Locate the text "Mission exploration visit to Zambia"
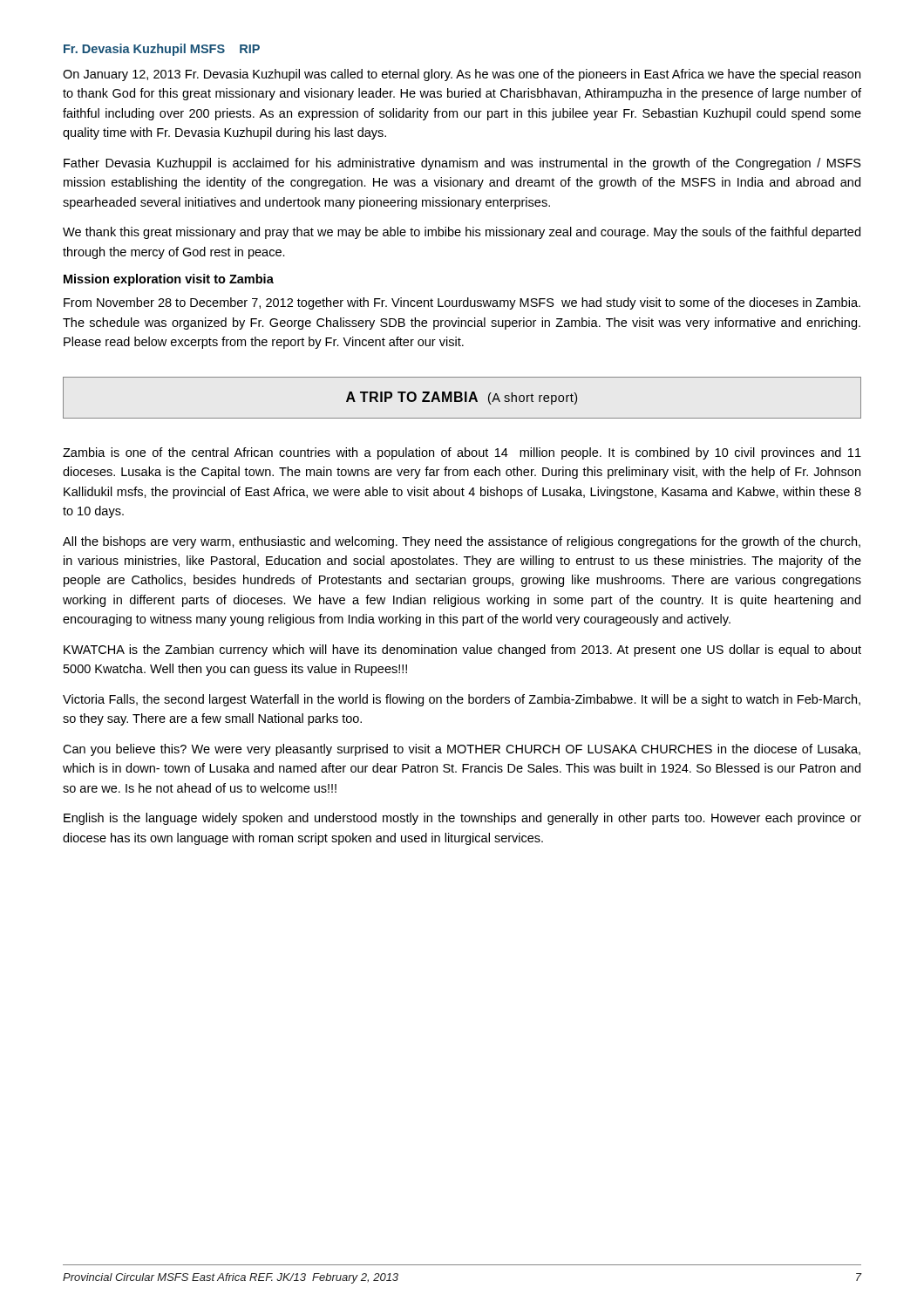Image resolution: width=924 pixels, height=1308 pixels. pos(168,279)
